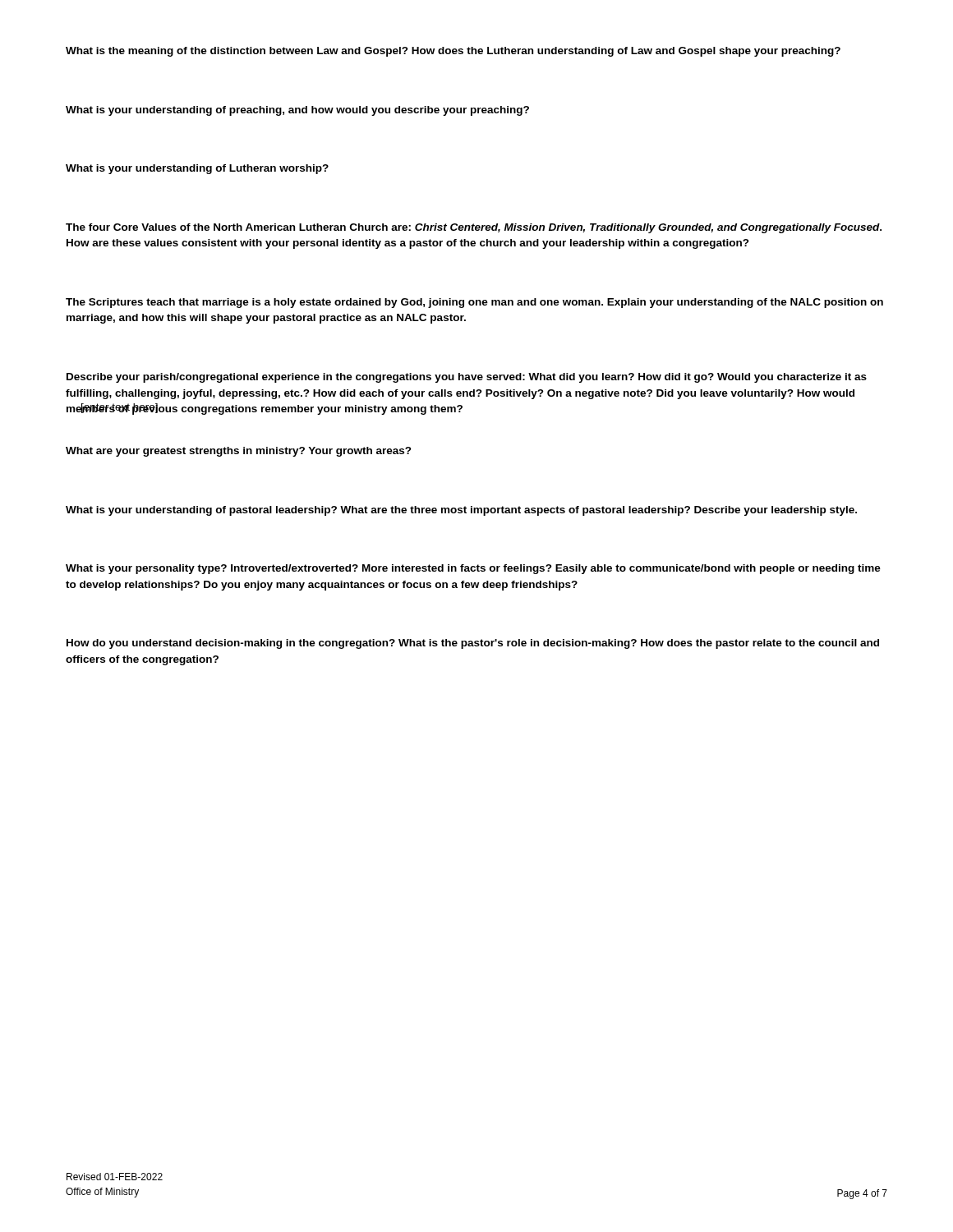Where does it say "What is your understanding of Lutheran worship?"?
This screenshot has height=1232, width=953.
(197, 168)
